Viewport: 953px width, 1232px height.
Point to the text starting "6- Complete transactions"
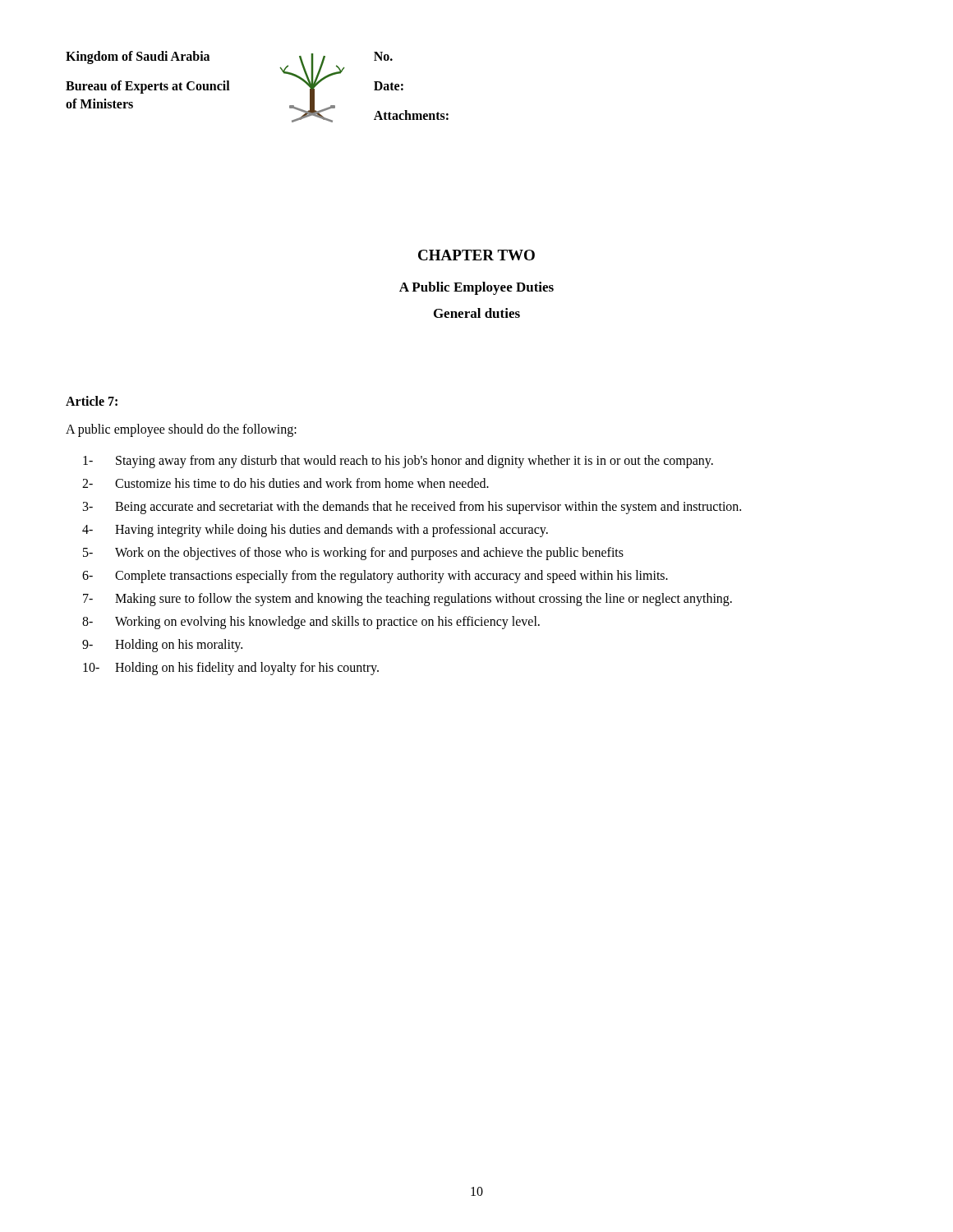(x=485, y=576)
